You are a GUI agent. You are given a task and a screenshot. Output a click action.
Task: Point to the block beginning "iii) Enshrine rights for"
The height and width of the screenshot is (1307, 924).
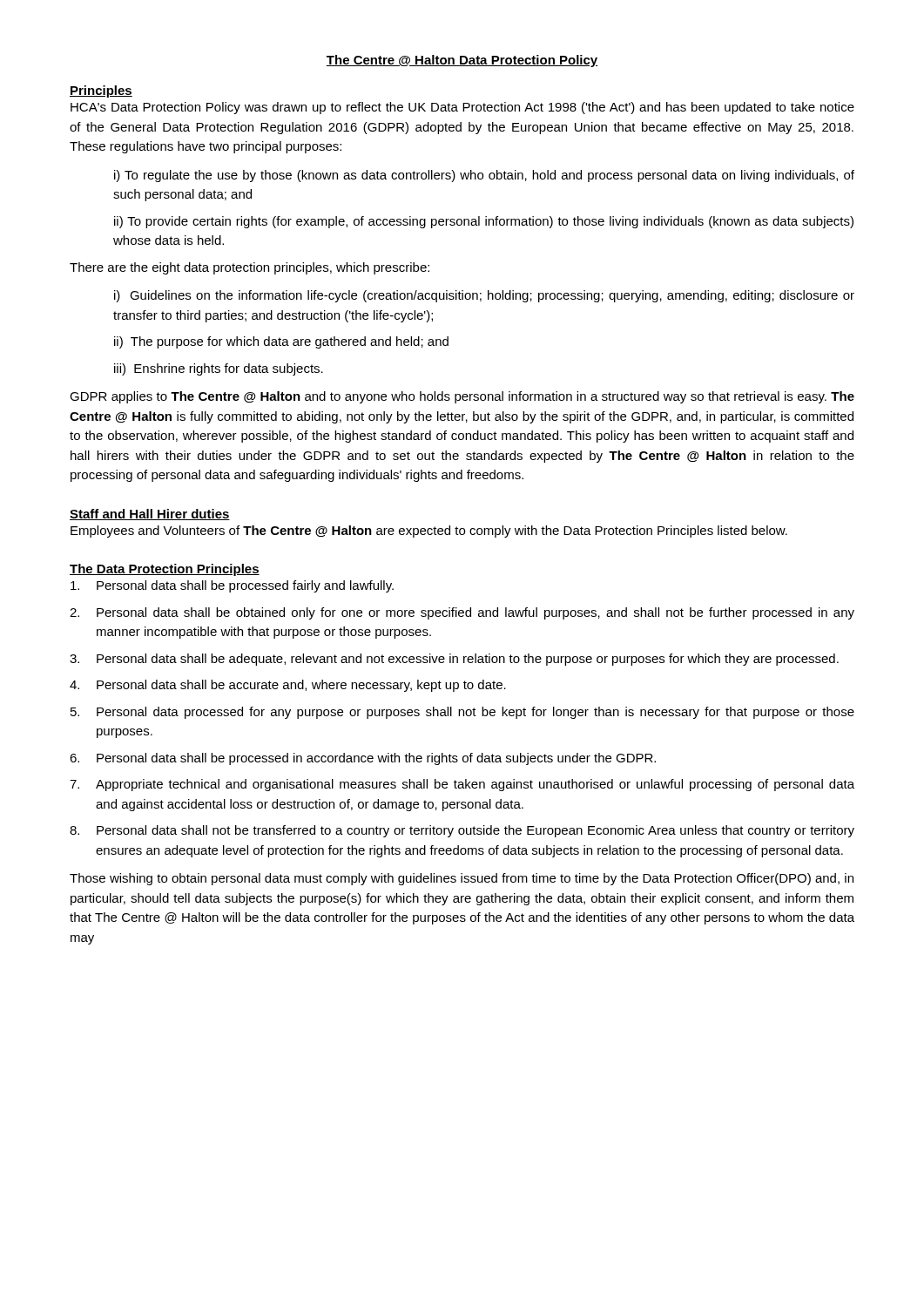218,368
